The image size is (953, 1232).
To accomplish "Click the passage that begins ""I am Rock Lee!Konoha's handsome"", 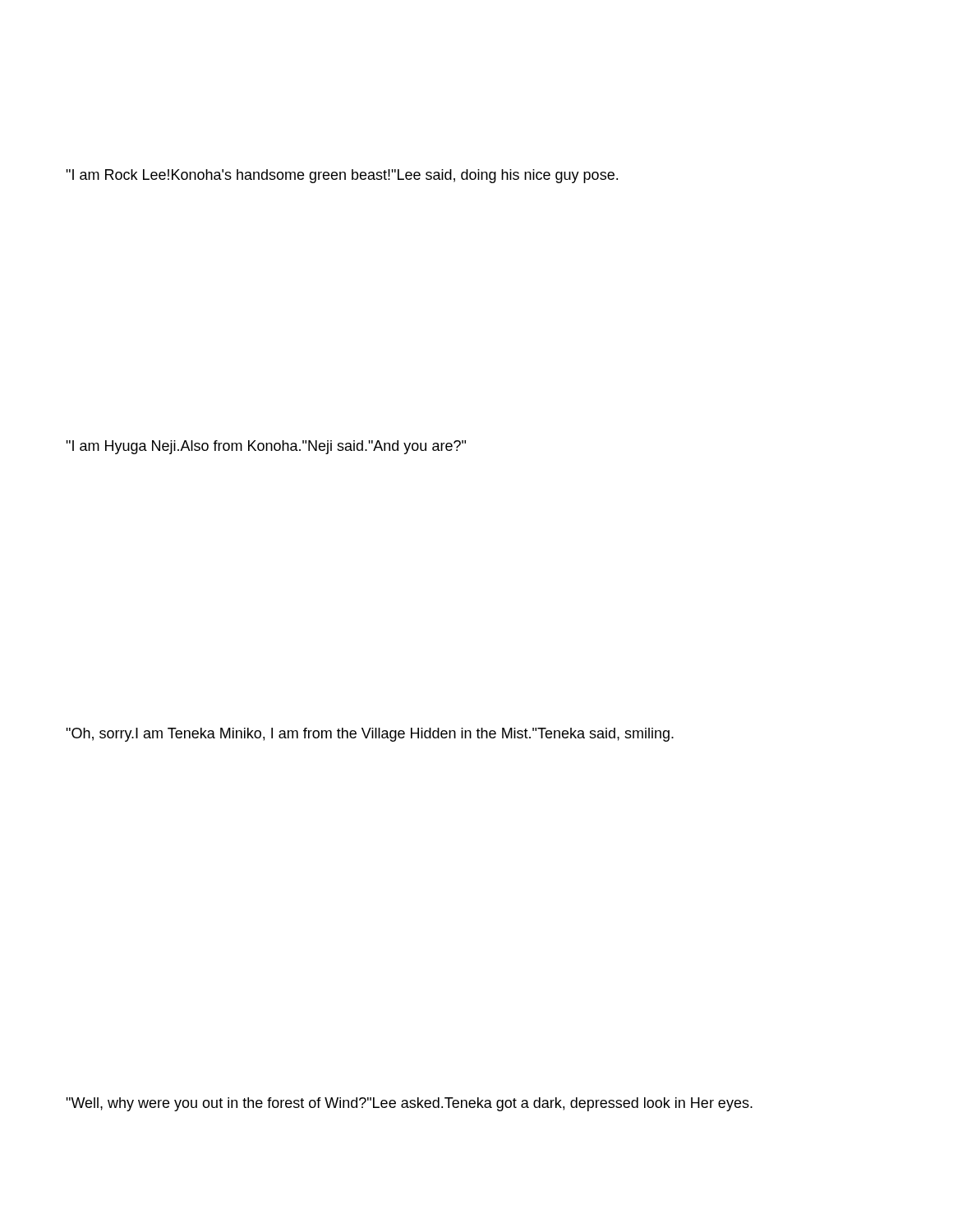I will point(342,175).
